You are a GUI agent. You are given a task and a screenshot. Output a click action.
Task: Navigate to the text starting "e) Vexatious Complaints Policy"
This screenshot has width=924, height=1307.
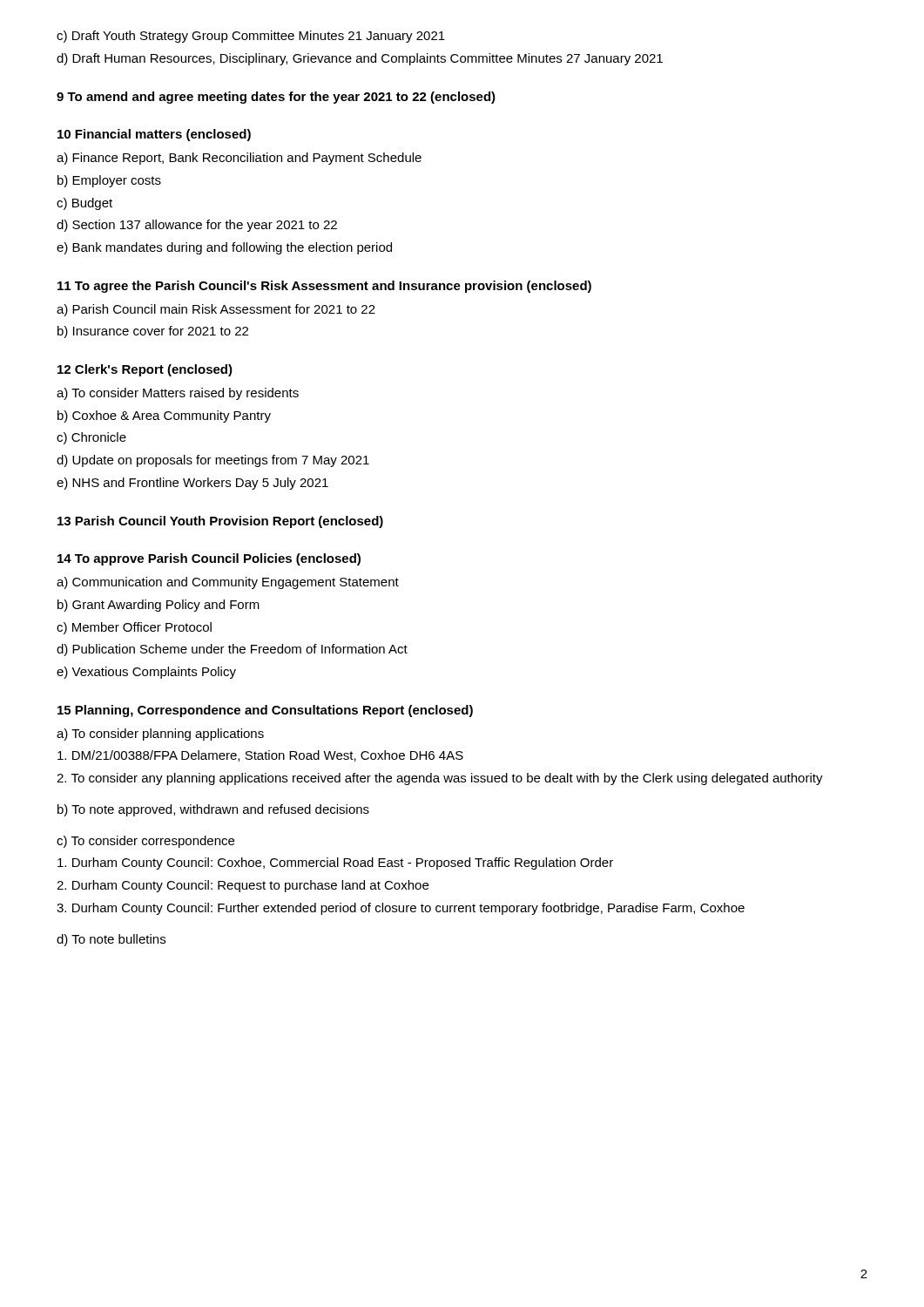pyautogui.click(x=146, y=671)
